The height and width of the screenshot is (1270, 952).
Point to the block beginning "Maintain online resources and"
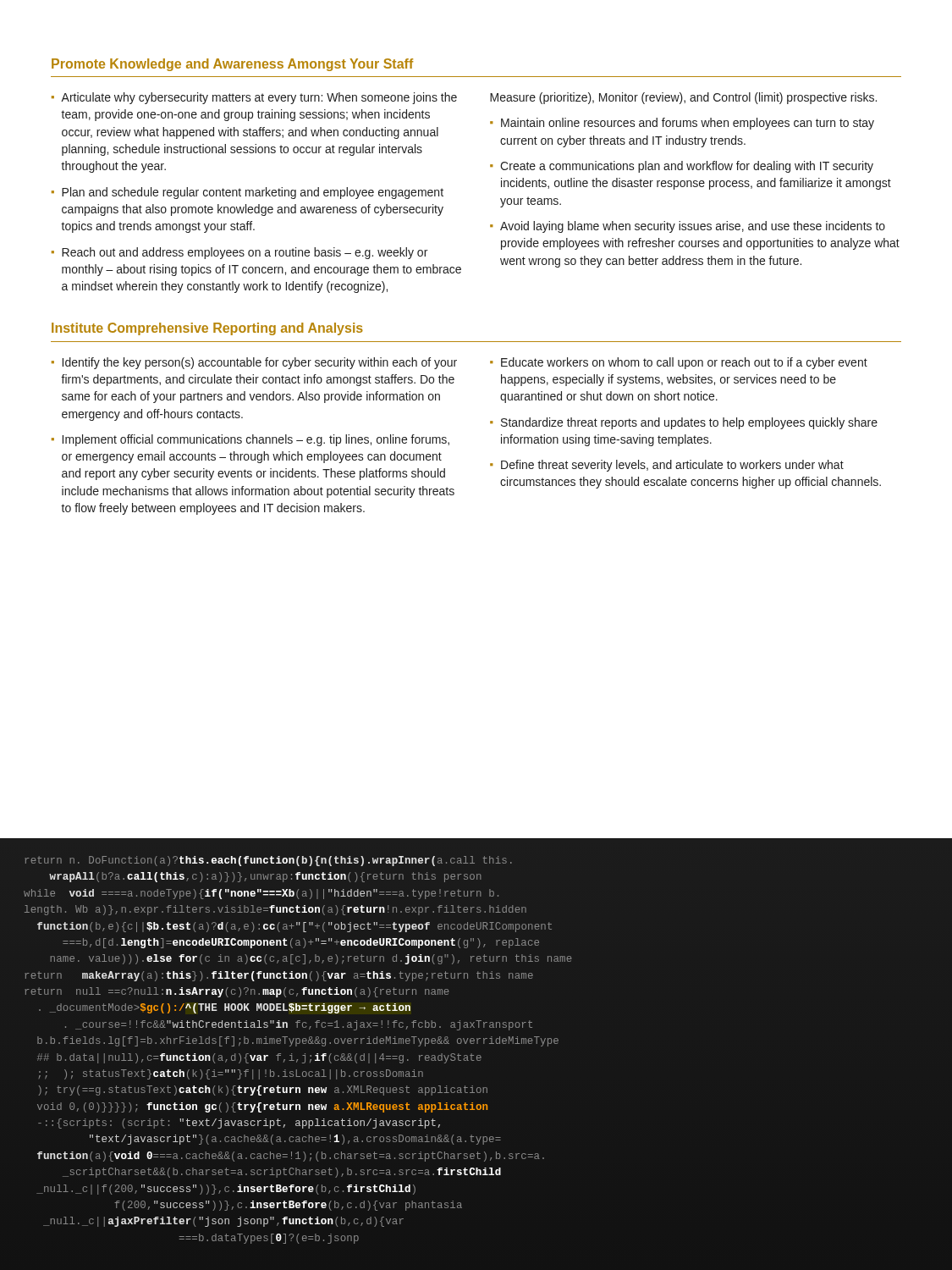pyautogui.click(x=687, y=132)
